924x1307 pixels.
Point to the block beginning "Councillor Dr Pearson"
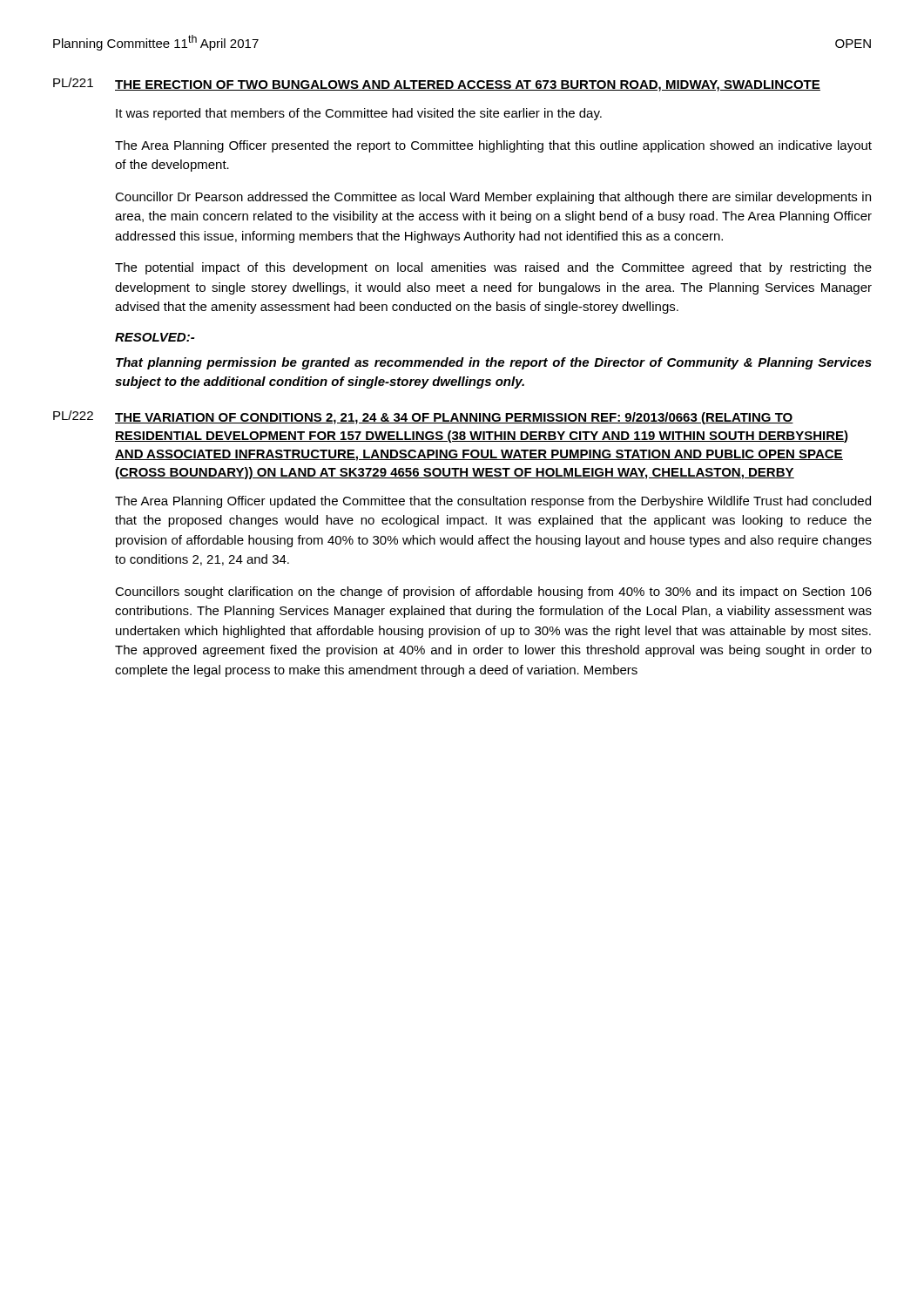tap(493, 216)
